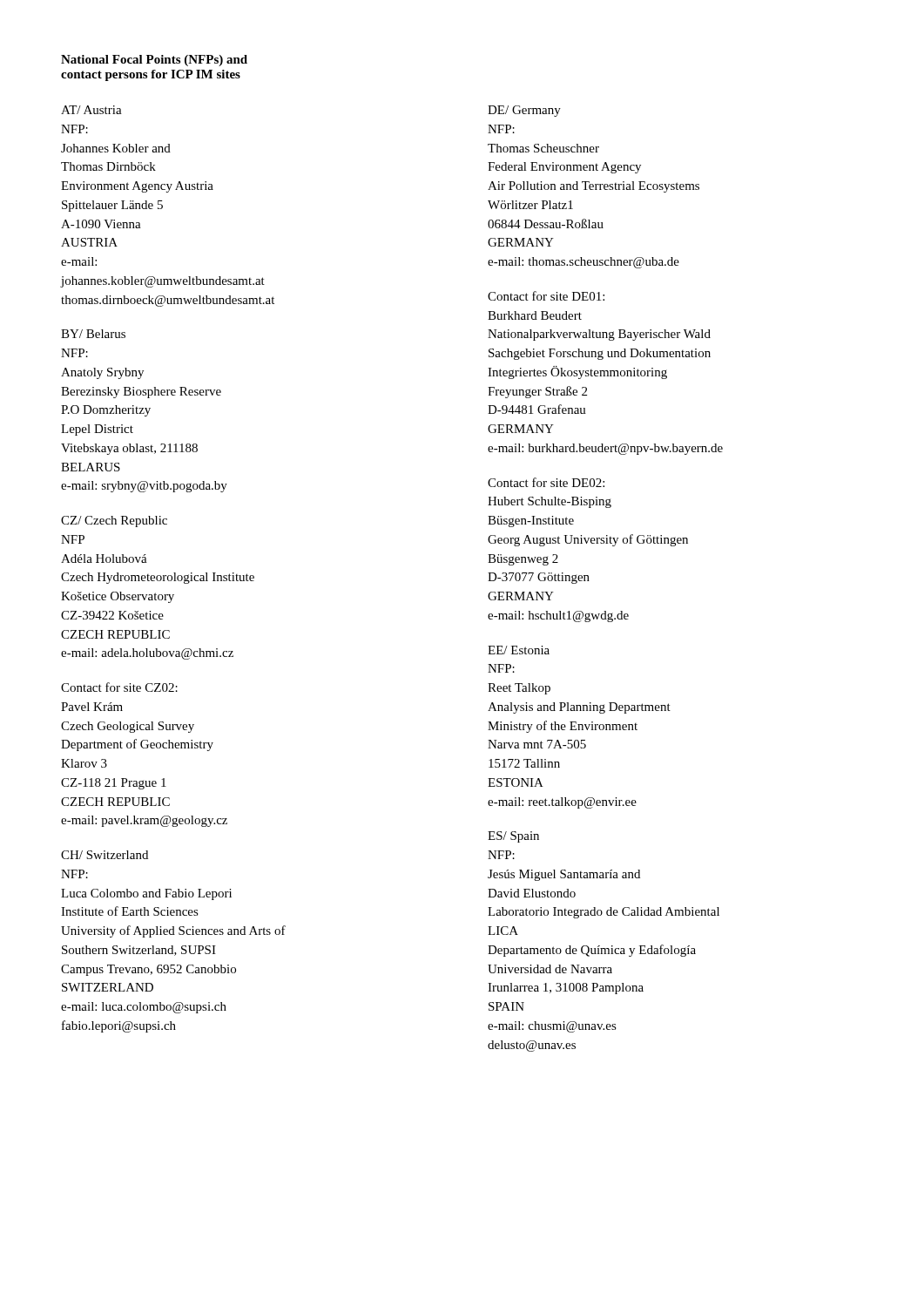Click on the text block starting "BY/ Belarus NFP: Anatoly Srybny Berezinsky"
Image resolution: width=924 pixels, height=1307 pixels.
pyautogui.click(x=93, y=334)
